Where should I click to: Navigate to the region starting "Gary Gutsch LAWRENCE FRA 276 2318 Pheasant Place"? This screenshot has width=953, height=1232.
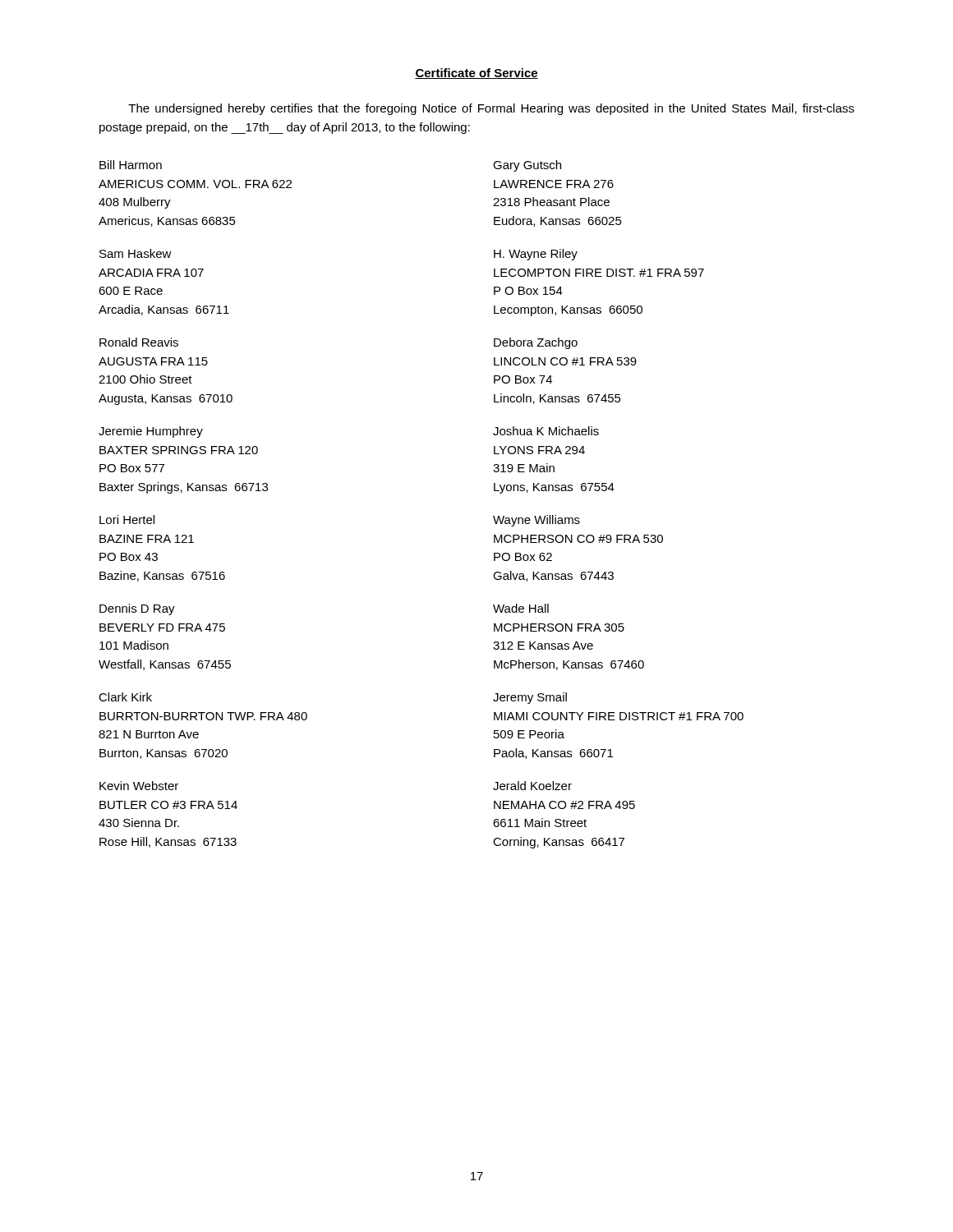(527, 166)
